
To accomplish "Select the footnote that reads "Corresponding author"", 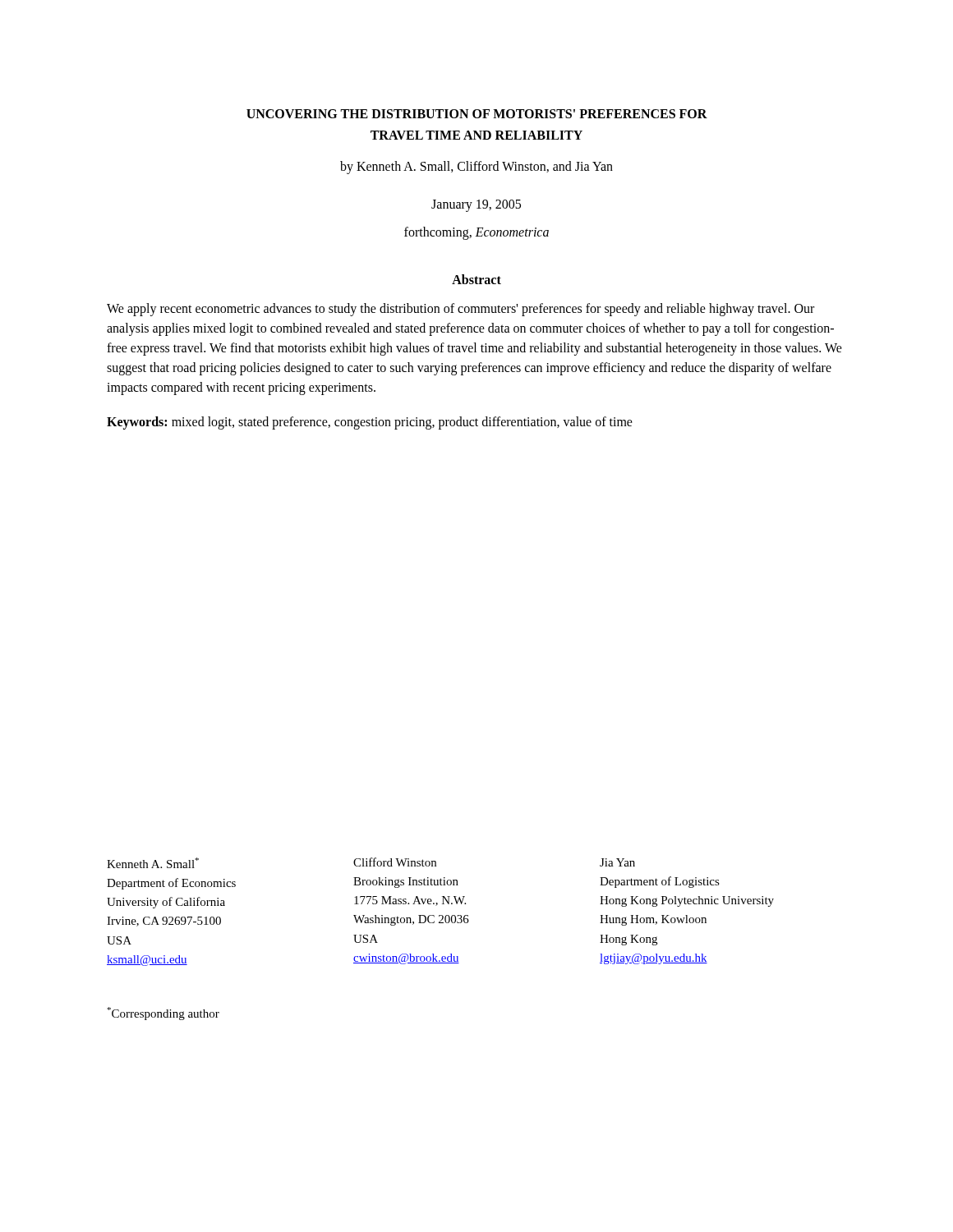I will [163, 1012].
